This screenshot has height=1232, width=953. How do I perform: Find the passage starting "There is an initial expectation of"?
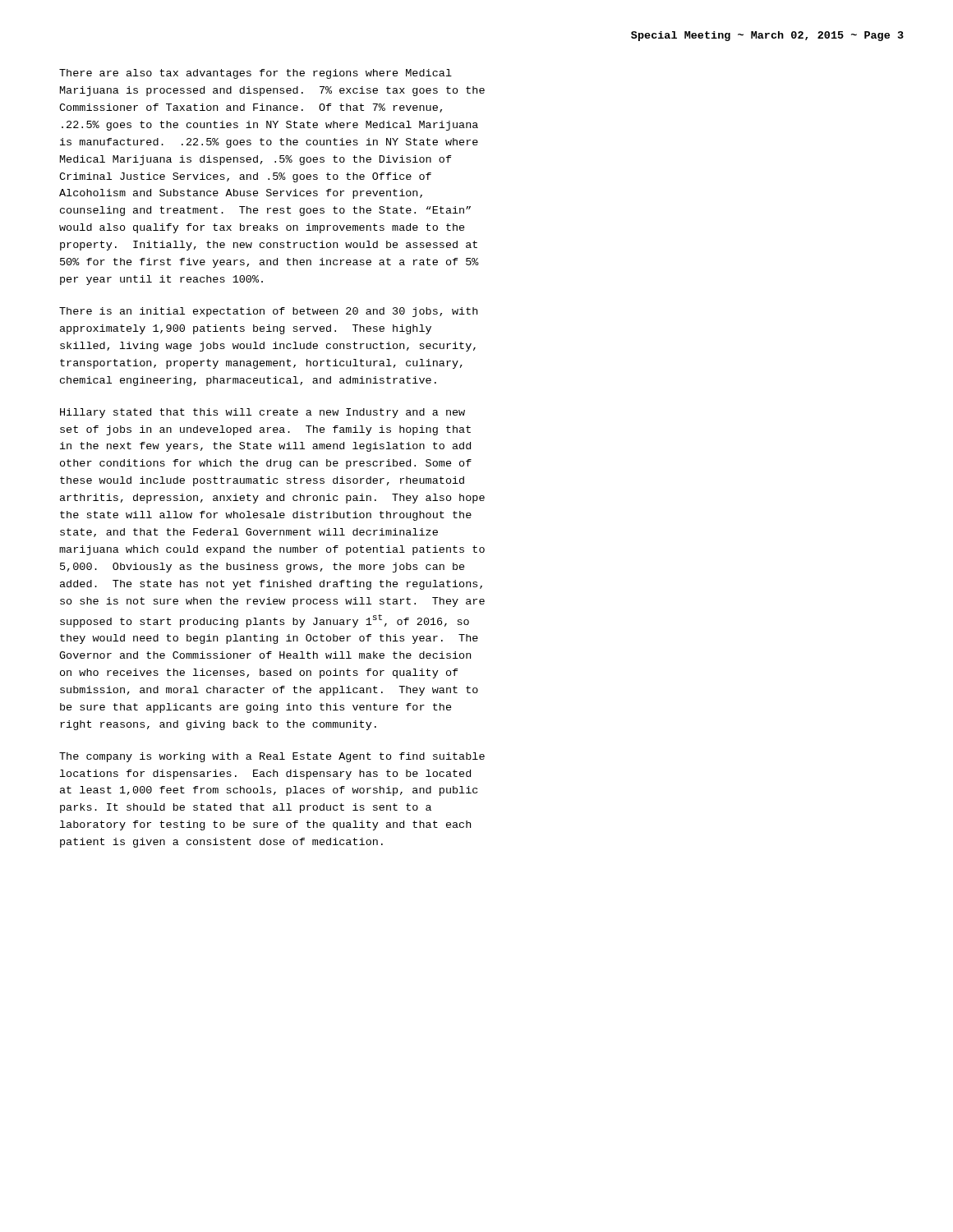pyautogui.click(x=269, y=346)
